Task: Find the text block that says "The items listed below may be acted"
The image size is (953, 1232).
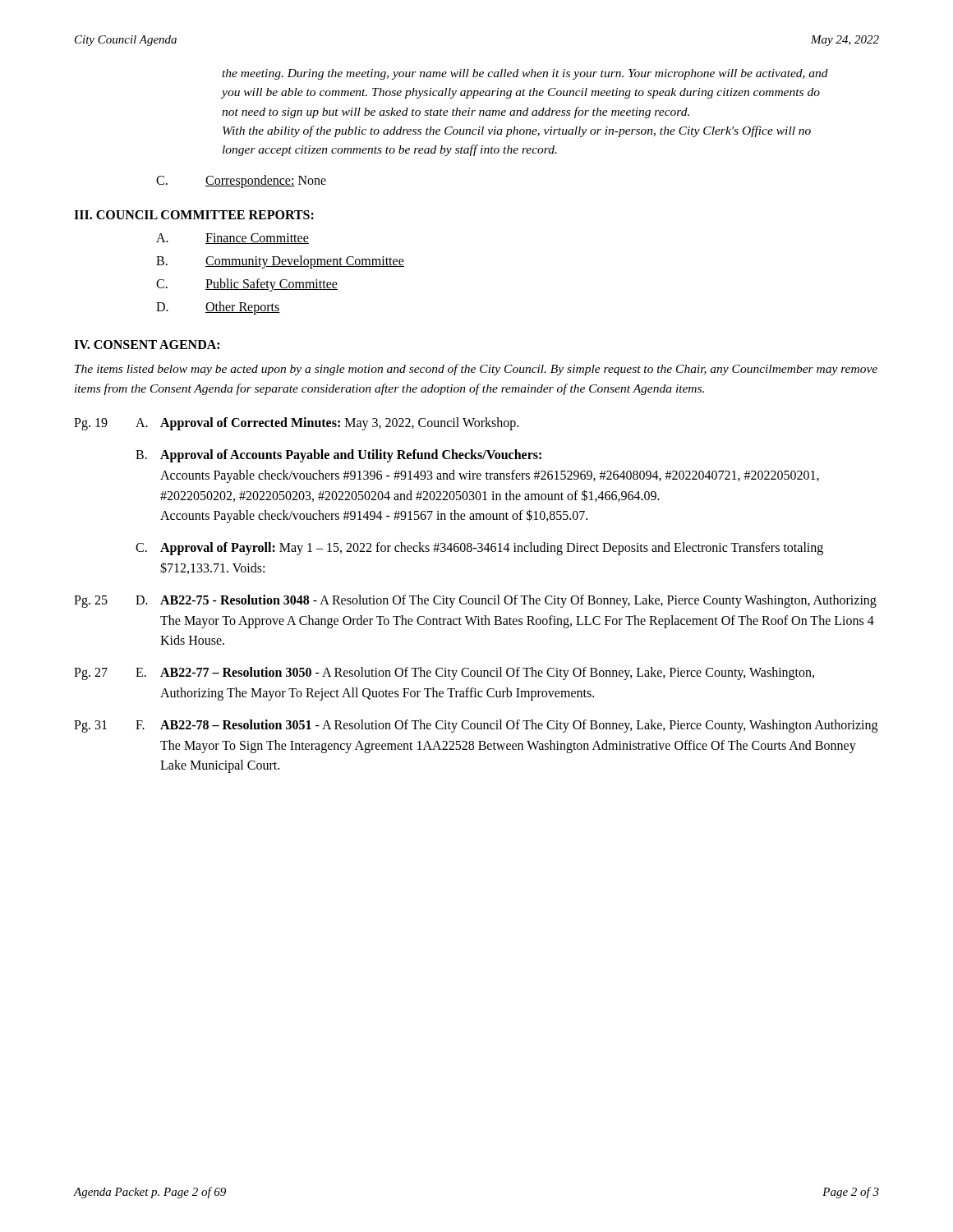Action: coord(476,378)
